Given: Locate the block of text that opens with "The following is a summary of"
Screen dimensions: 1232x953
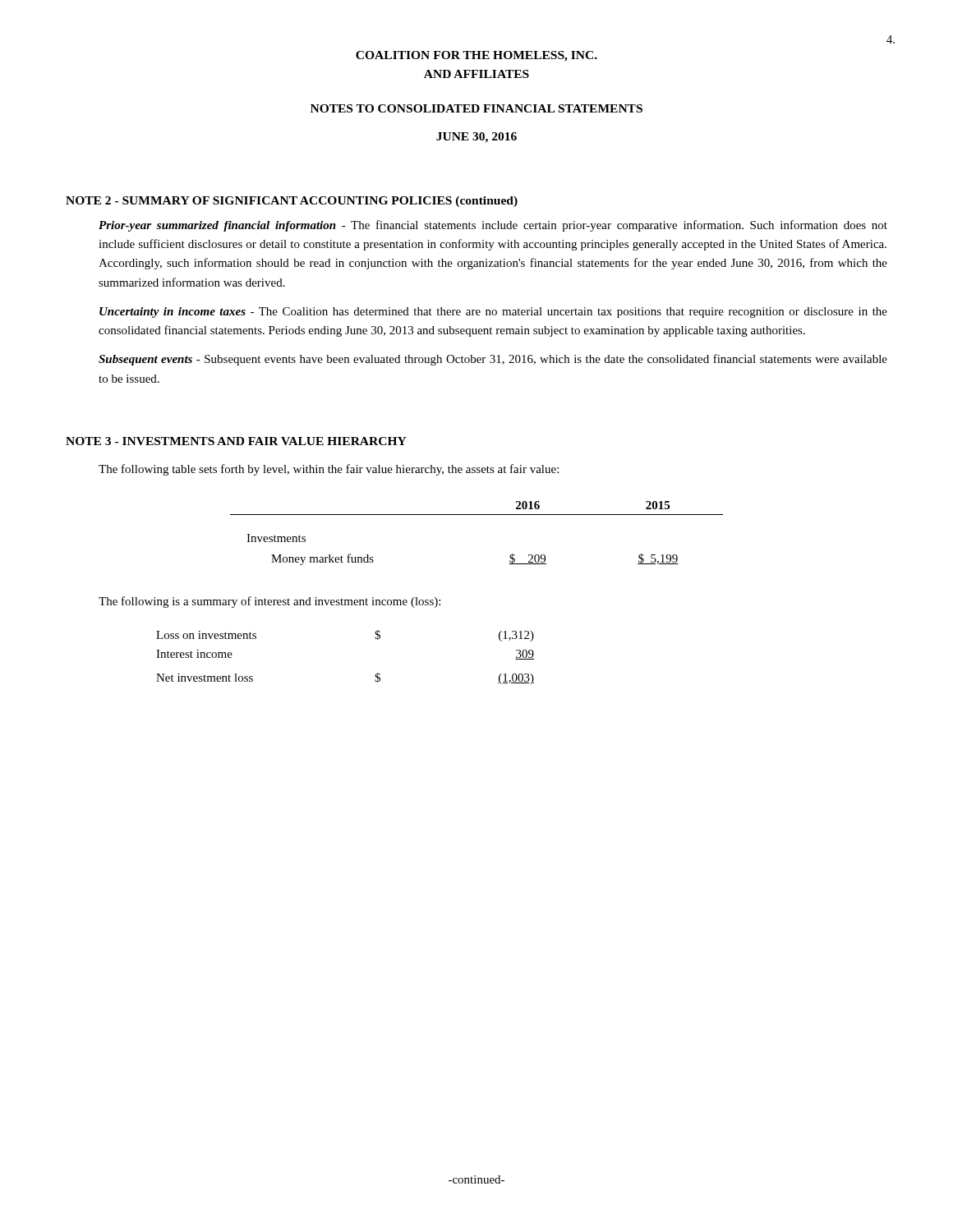Looking at the screenshot, I should click(270, 601).
